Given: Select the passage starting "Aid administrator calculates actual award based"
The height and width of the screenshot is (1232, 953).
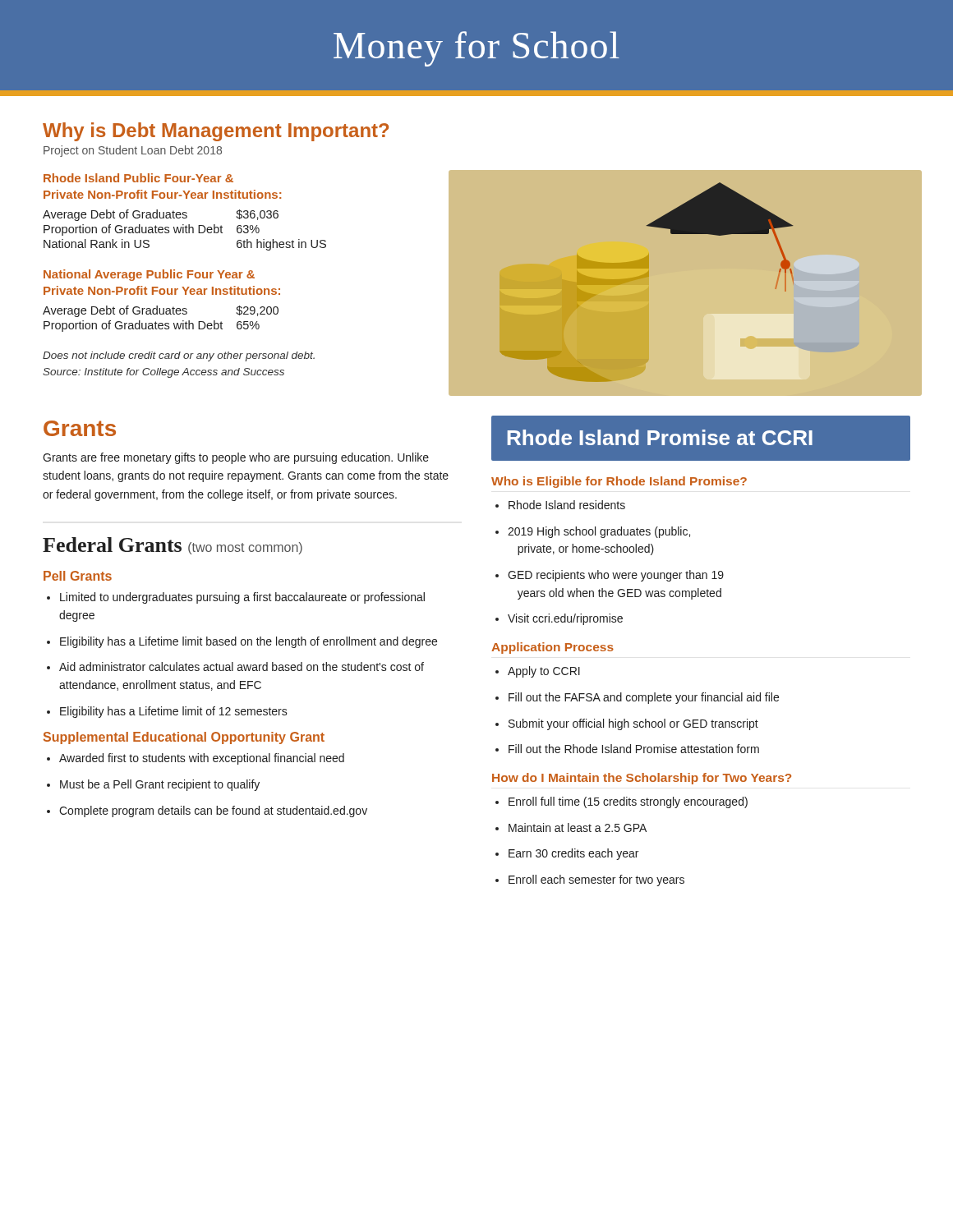Looking at the screenshot, I should pos(260,677).
